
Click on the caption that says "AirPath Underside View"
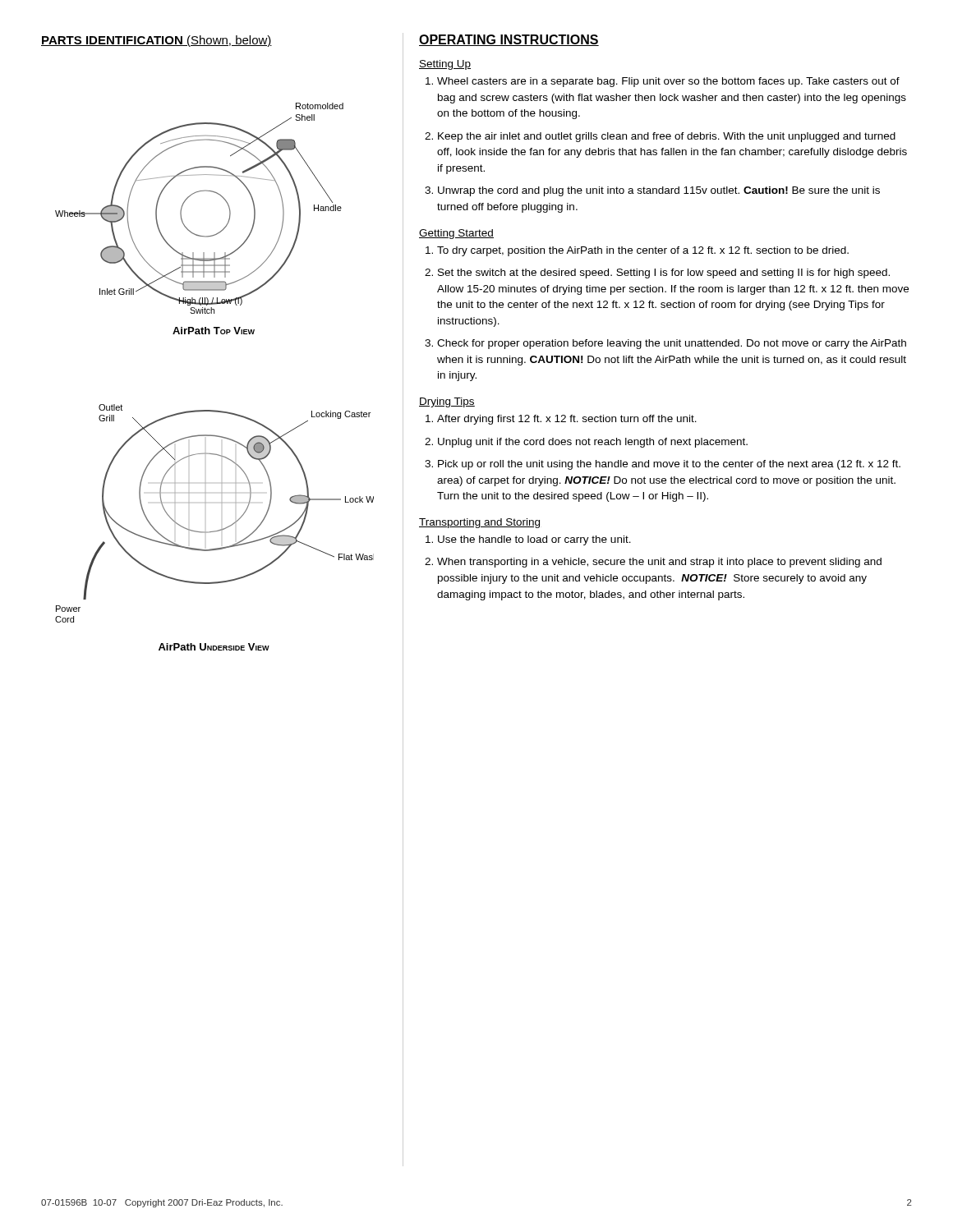pyautogui.click(x=214, y=647)
